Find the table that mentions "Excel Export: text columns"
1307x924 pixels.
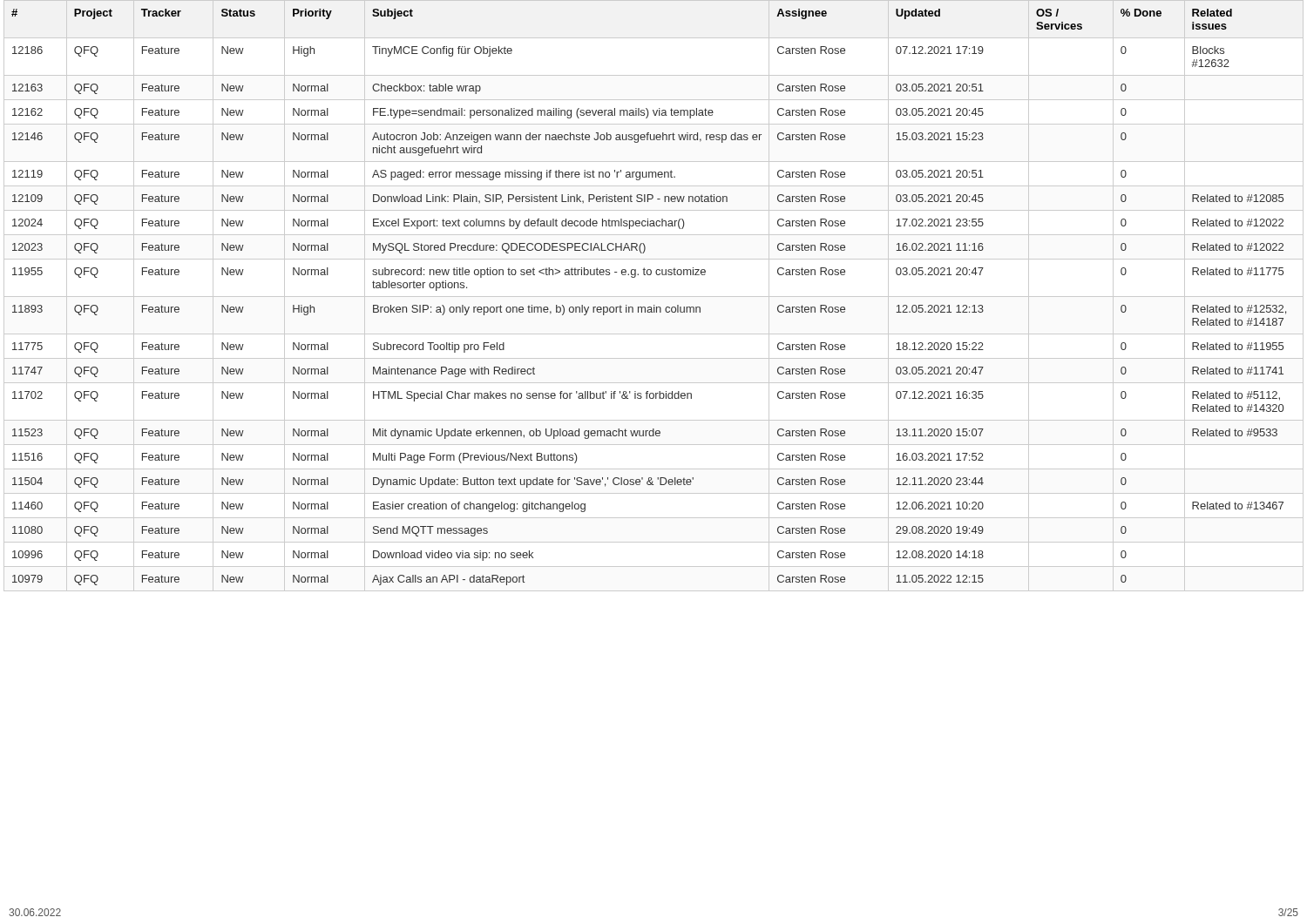pyautogui.click(x=654, y=449)
